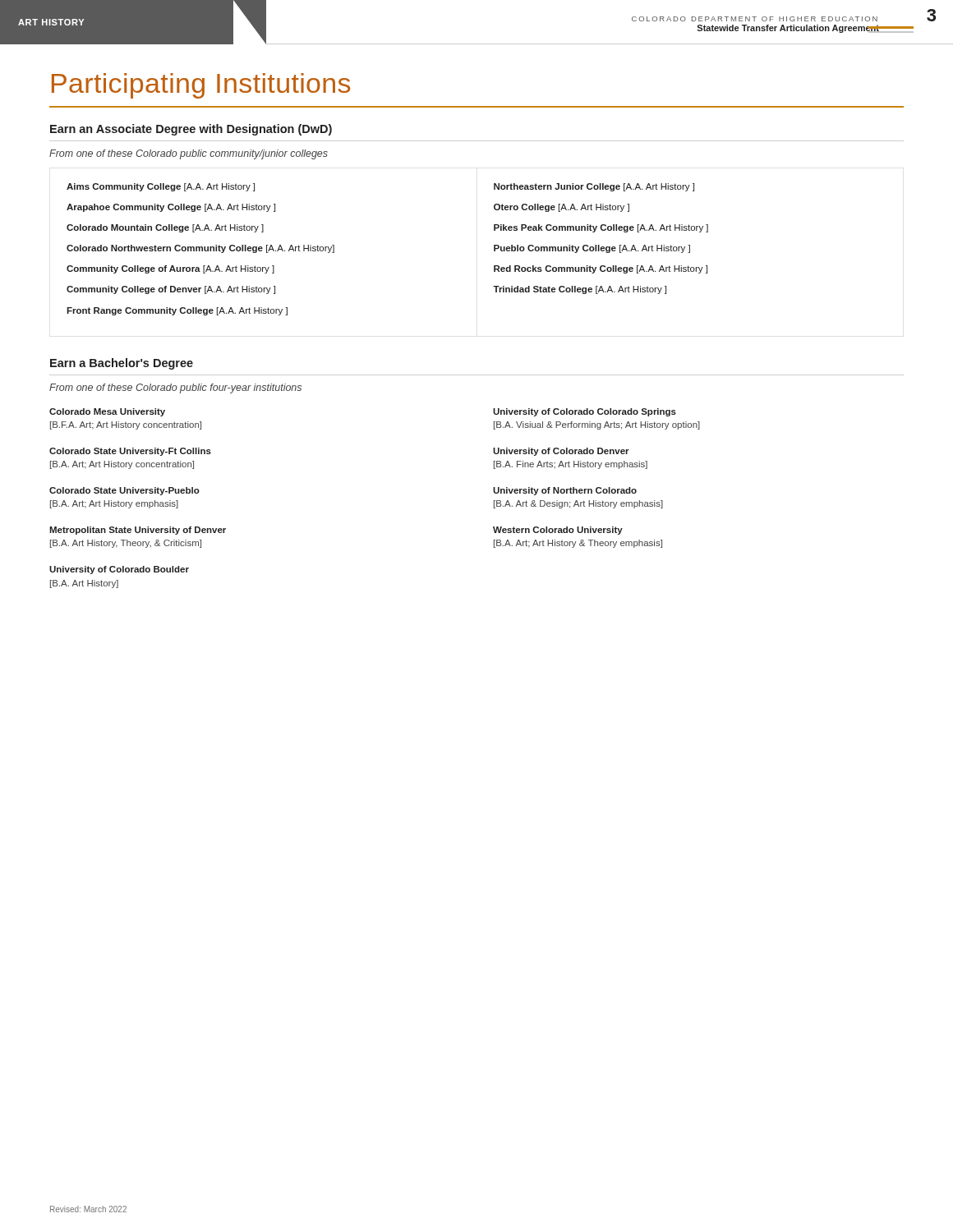Click on the list item containing "University of Northern Colorado [B.A. Art"

tap(578, 497)
